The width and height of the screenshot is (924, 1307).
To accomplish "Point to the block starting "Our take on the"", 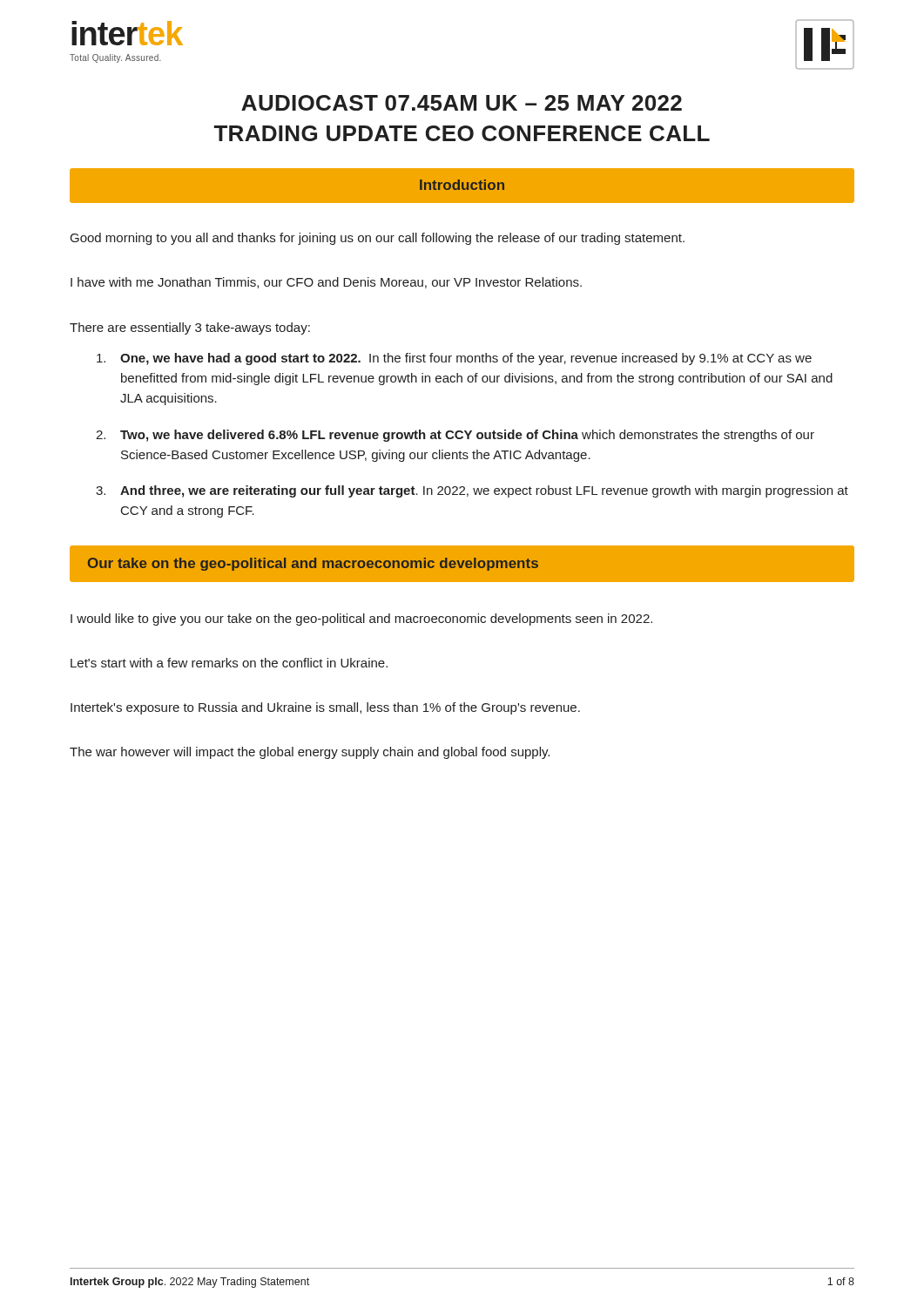I will coord(313,563).
